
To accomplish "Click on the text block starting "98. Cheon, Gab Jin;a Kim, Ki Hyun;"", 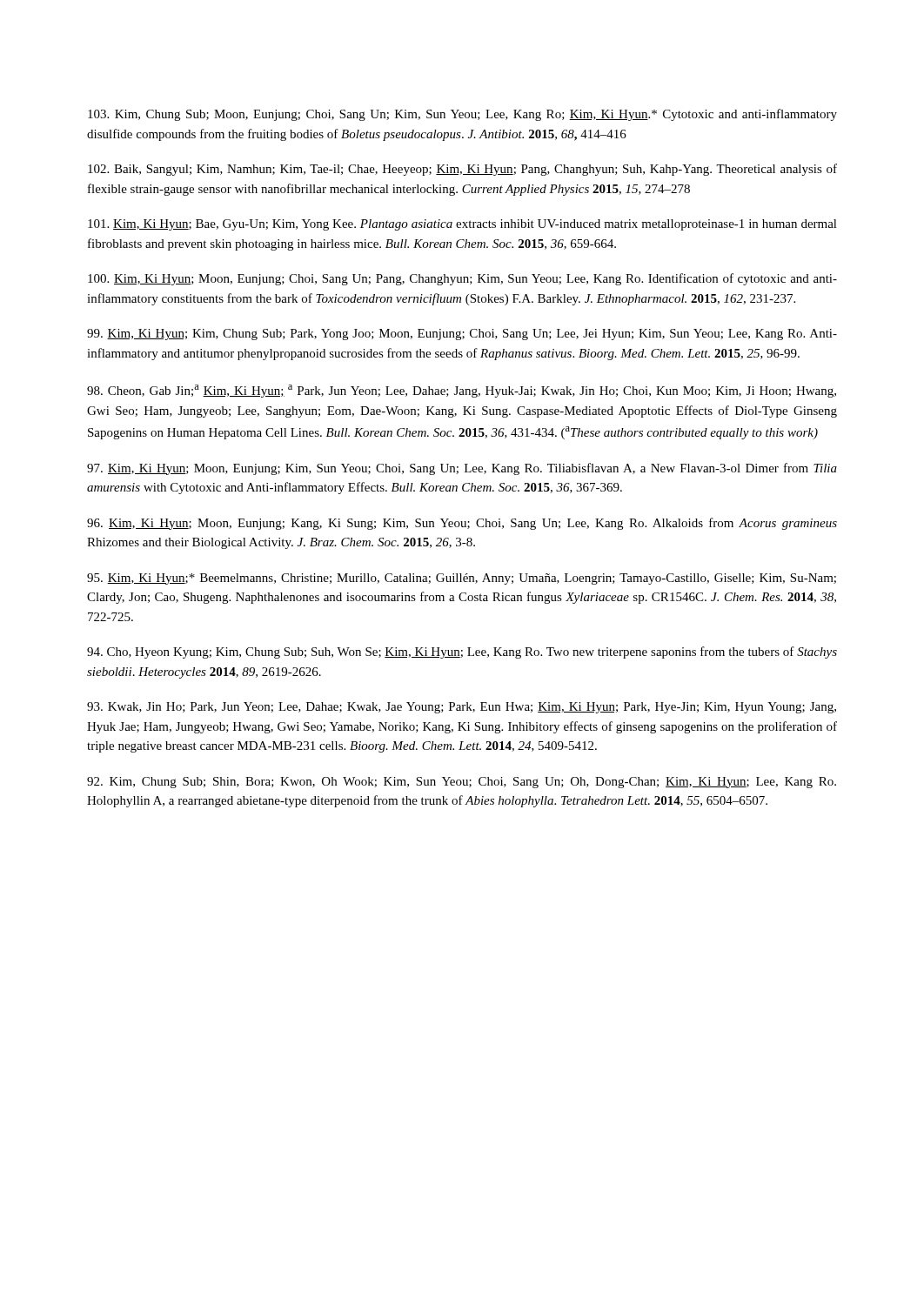I will [462, 410].
